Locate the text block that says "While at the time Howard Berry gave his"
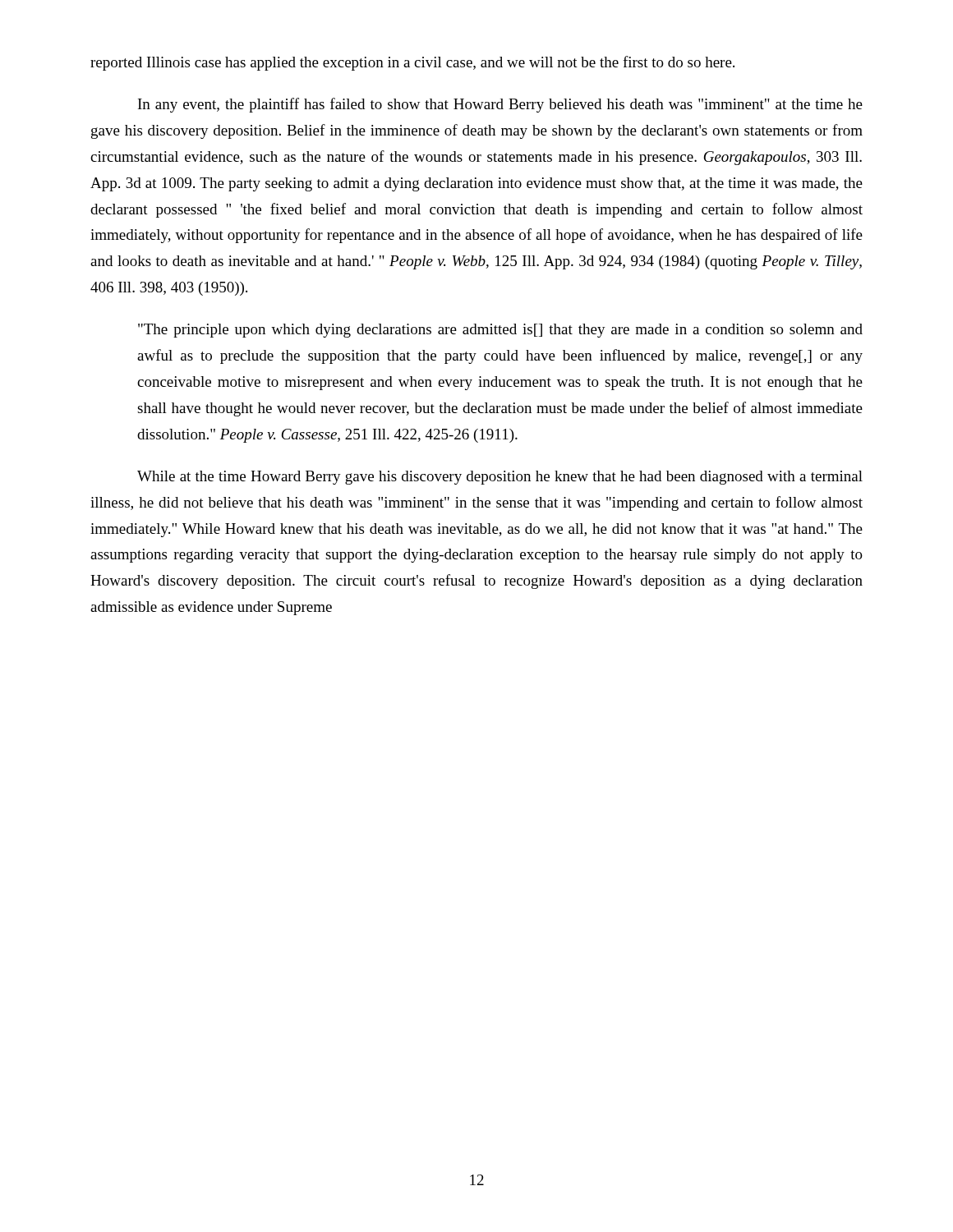 click(476, 541)
